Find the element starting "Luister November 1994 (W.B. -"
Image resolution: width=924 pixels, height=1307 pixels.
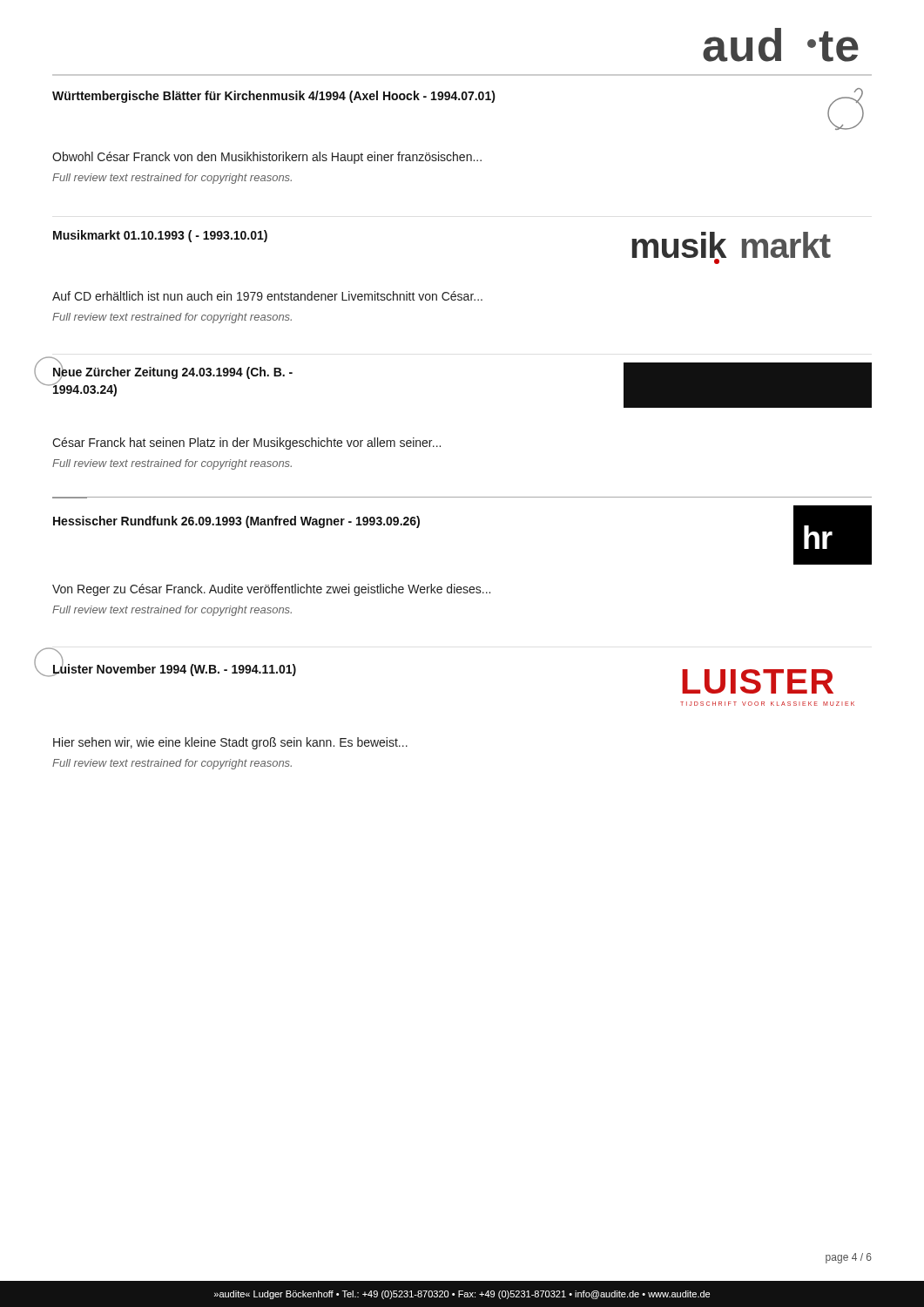[x=174, y=669]
